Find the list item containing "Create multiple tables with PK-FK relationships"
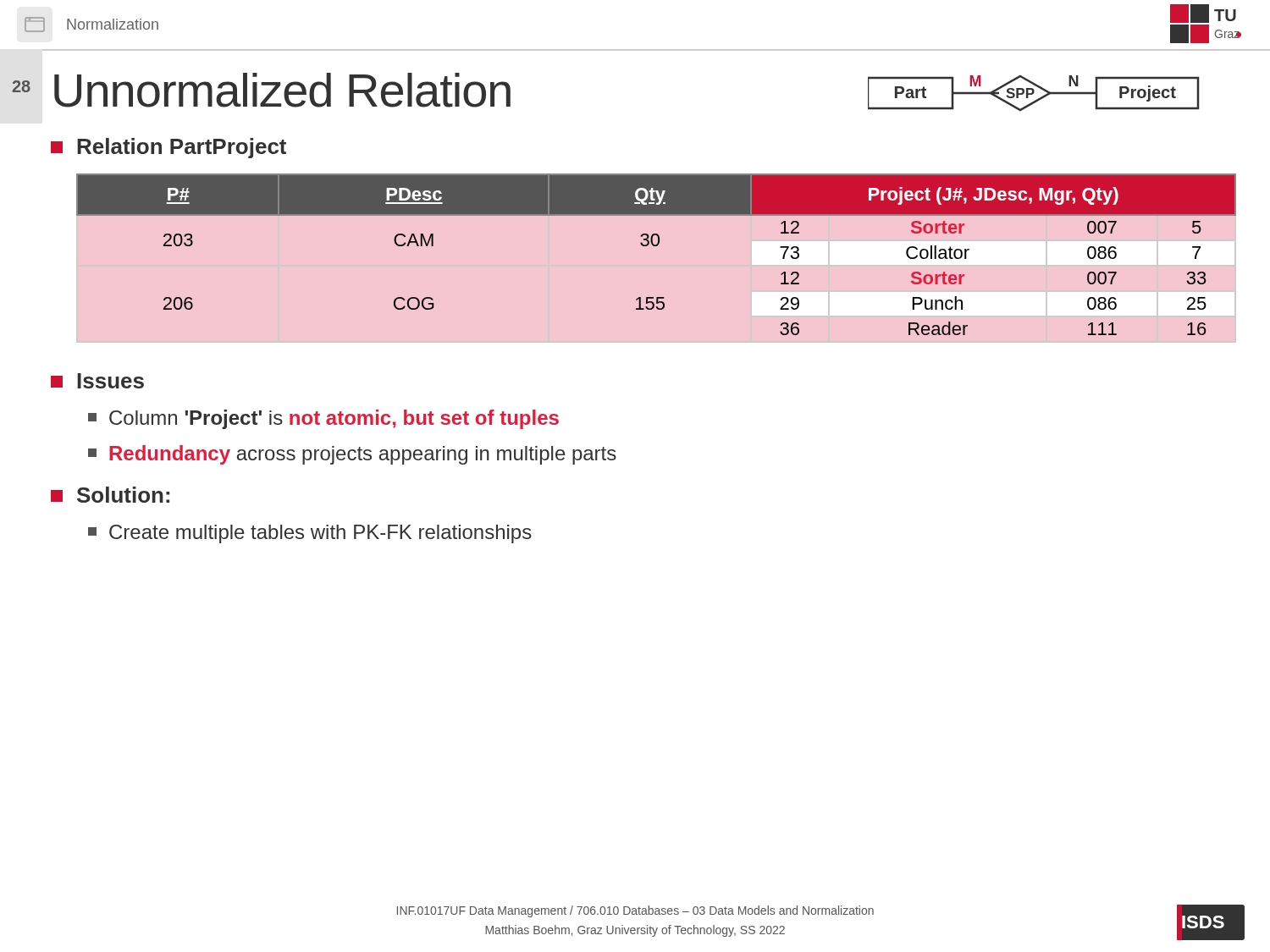This screenshot has width=1270, height=952. [x=310, y=532]
